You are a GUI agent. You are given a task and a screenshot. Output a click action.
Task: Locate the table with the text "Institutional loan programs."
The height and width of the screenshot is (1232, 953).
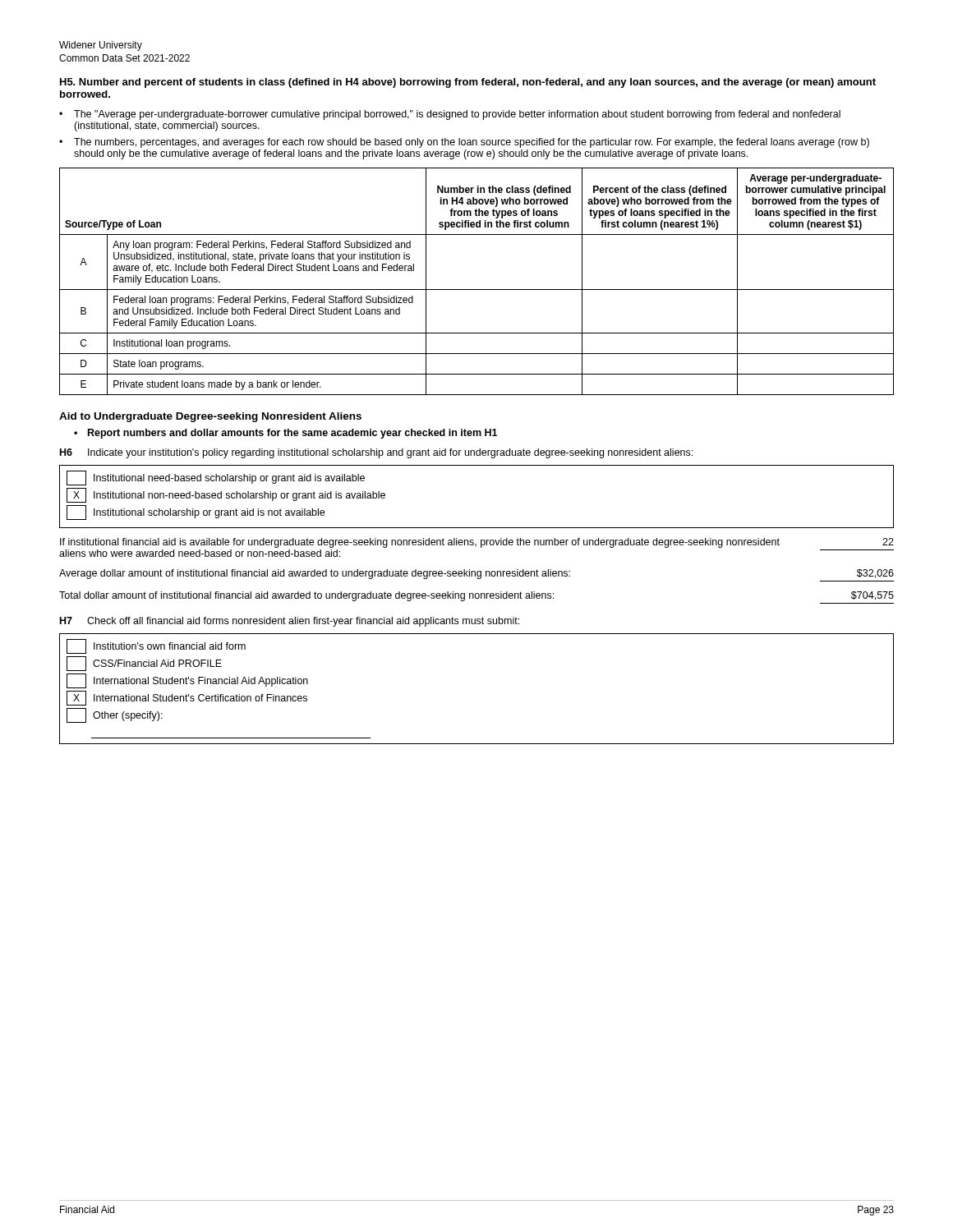point(476,281)
